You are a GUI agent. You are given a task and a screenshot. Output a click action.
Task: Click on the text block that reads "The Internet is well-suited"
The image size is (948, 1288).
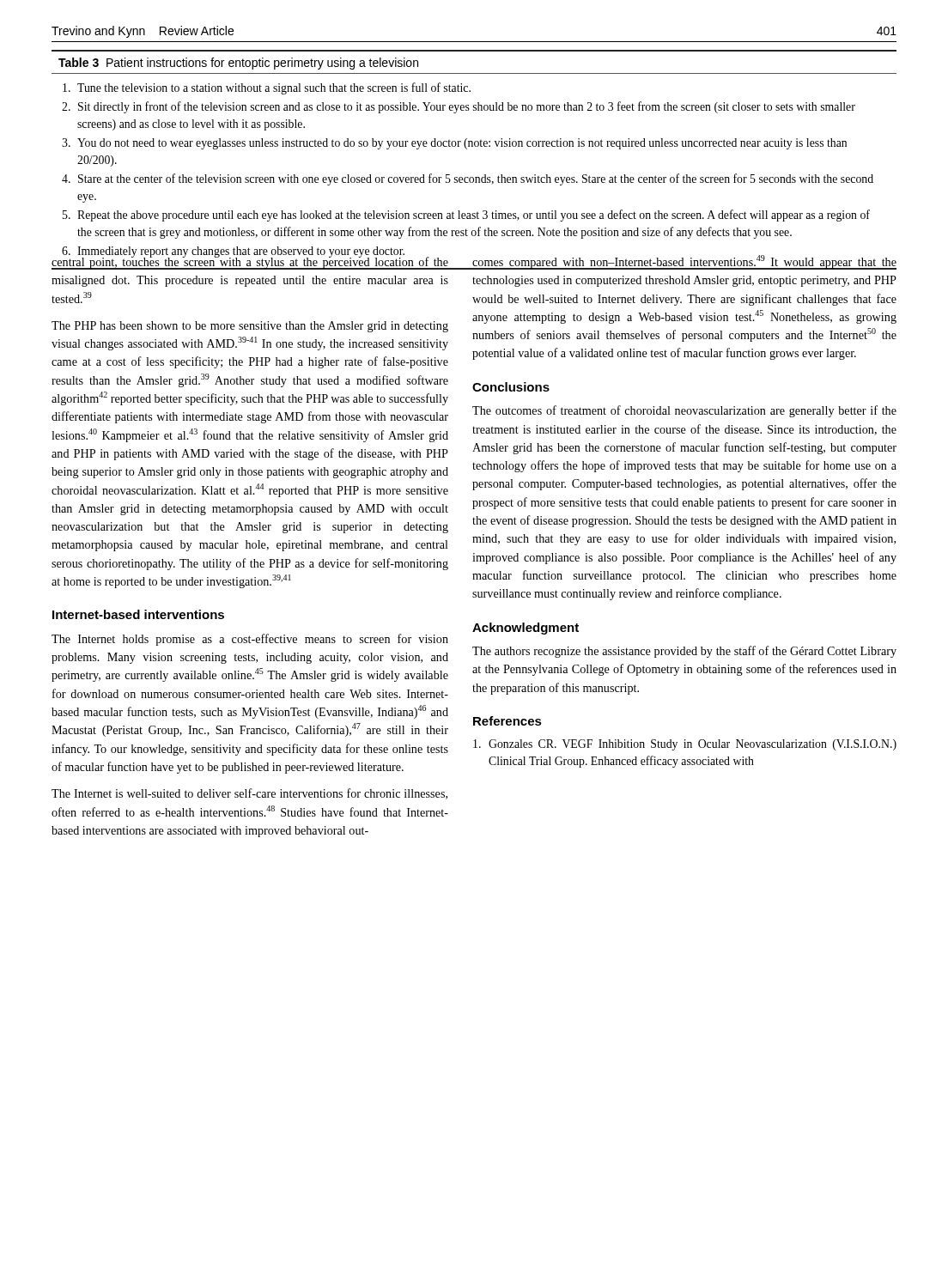tap(250, 812)
